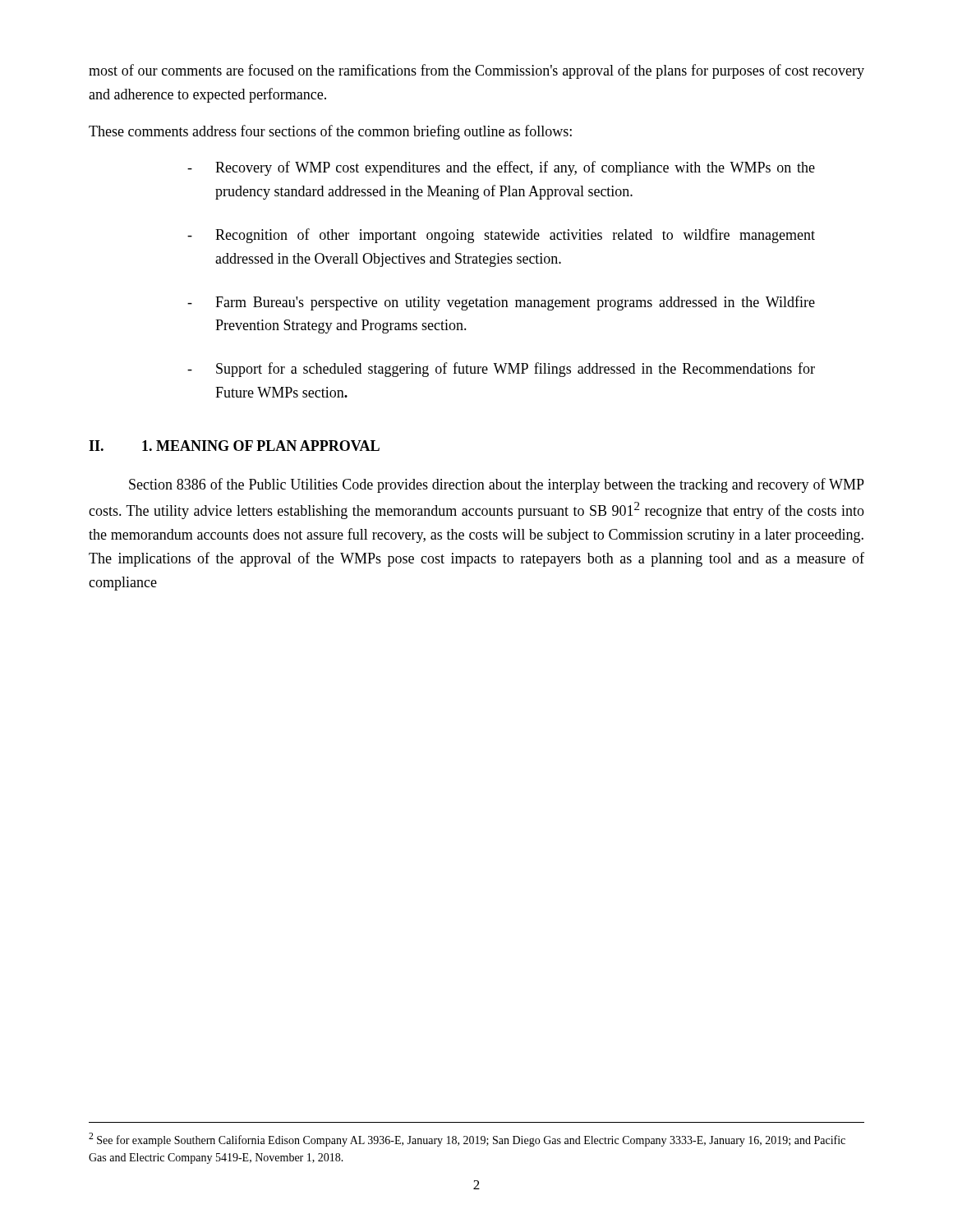
Task: Point to the region starting "These comments address four sections of"
Action: (x=331, y=131)
